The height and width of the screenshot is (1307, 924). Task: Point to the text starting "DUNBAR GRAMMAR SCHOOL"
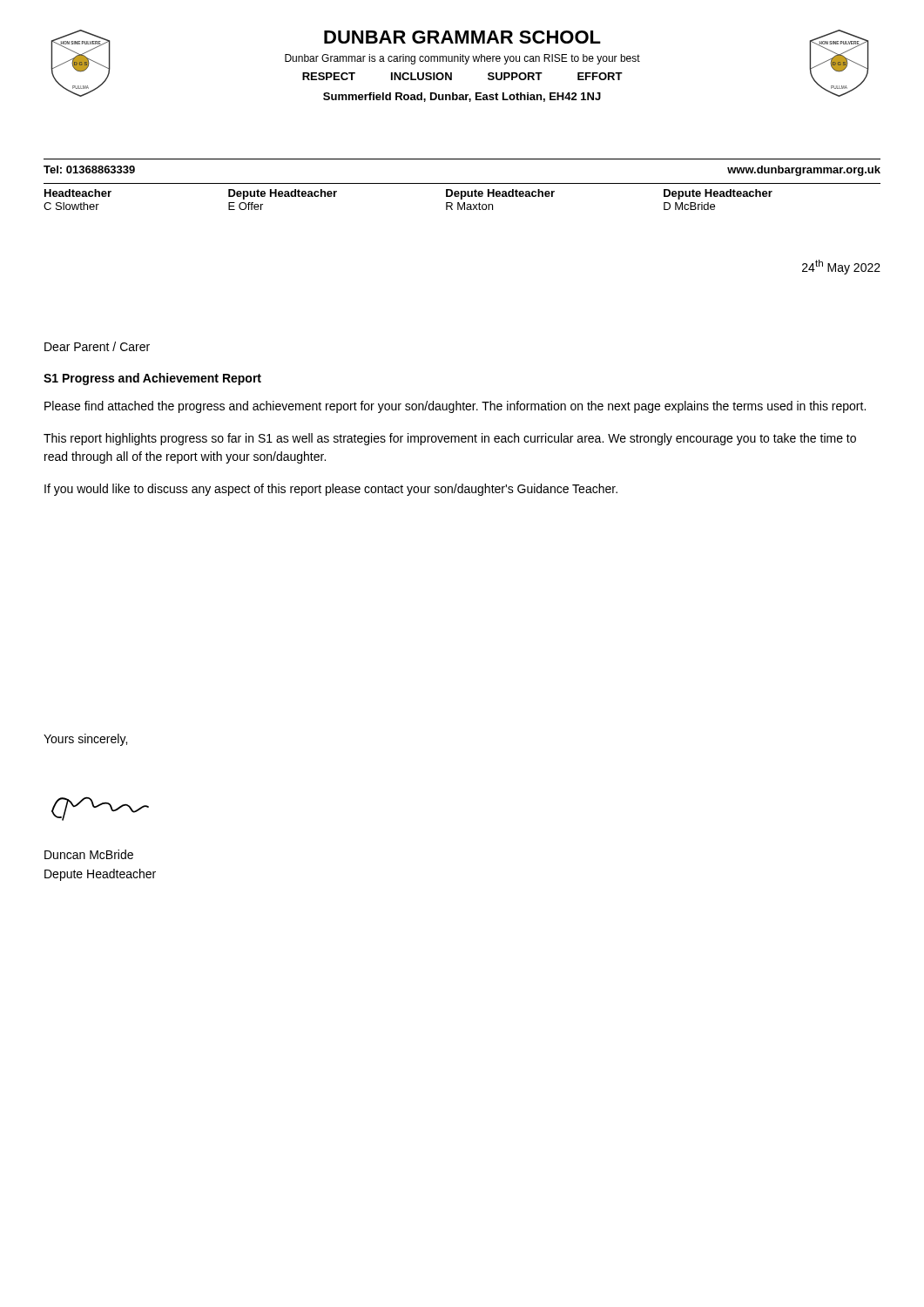pyautogui.click(x=462, y=37)
